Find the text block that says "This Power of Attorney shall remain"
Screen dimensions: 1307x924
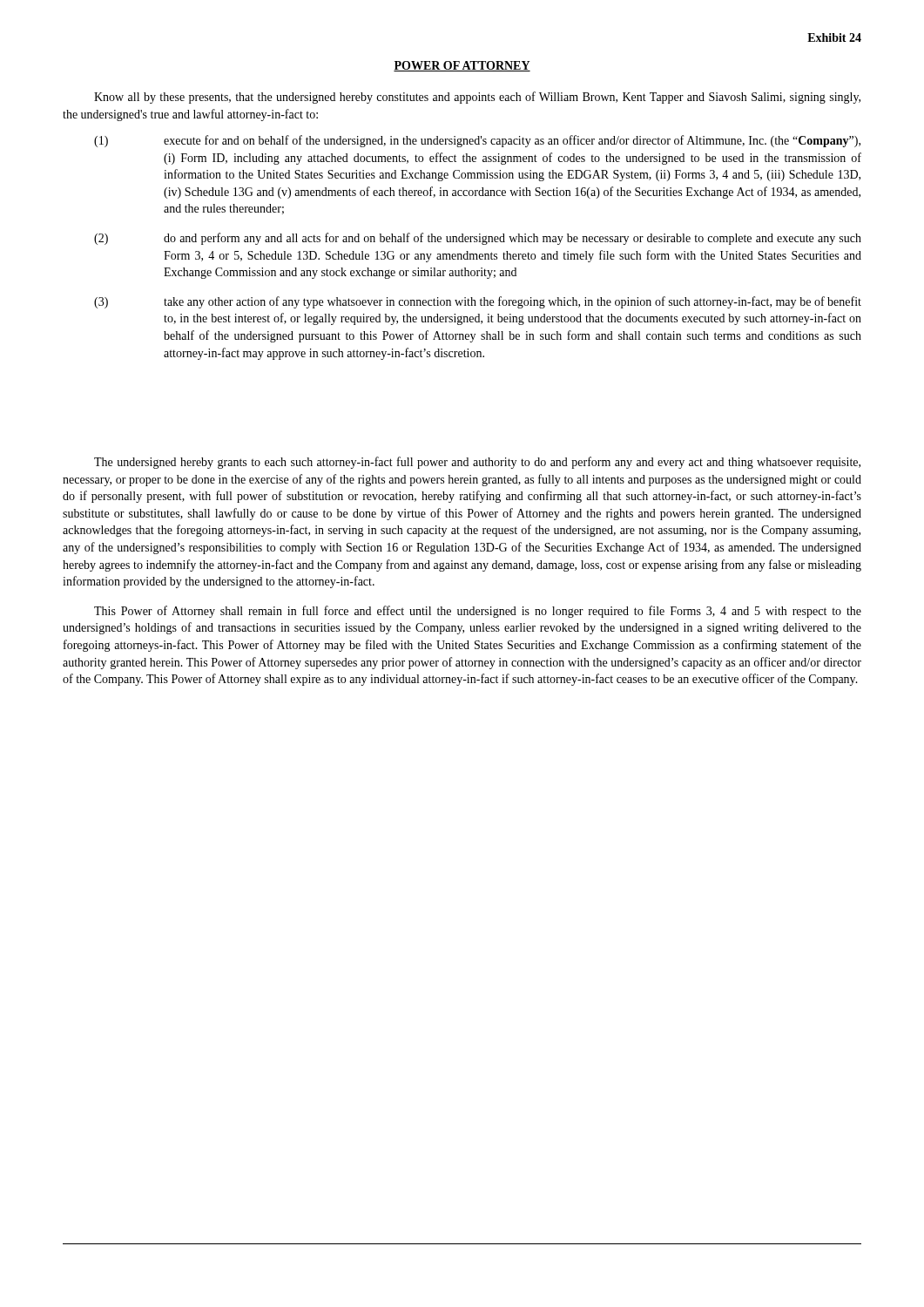point(462,645)
